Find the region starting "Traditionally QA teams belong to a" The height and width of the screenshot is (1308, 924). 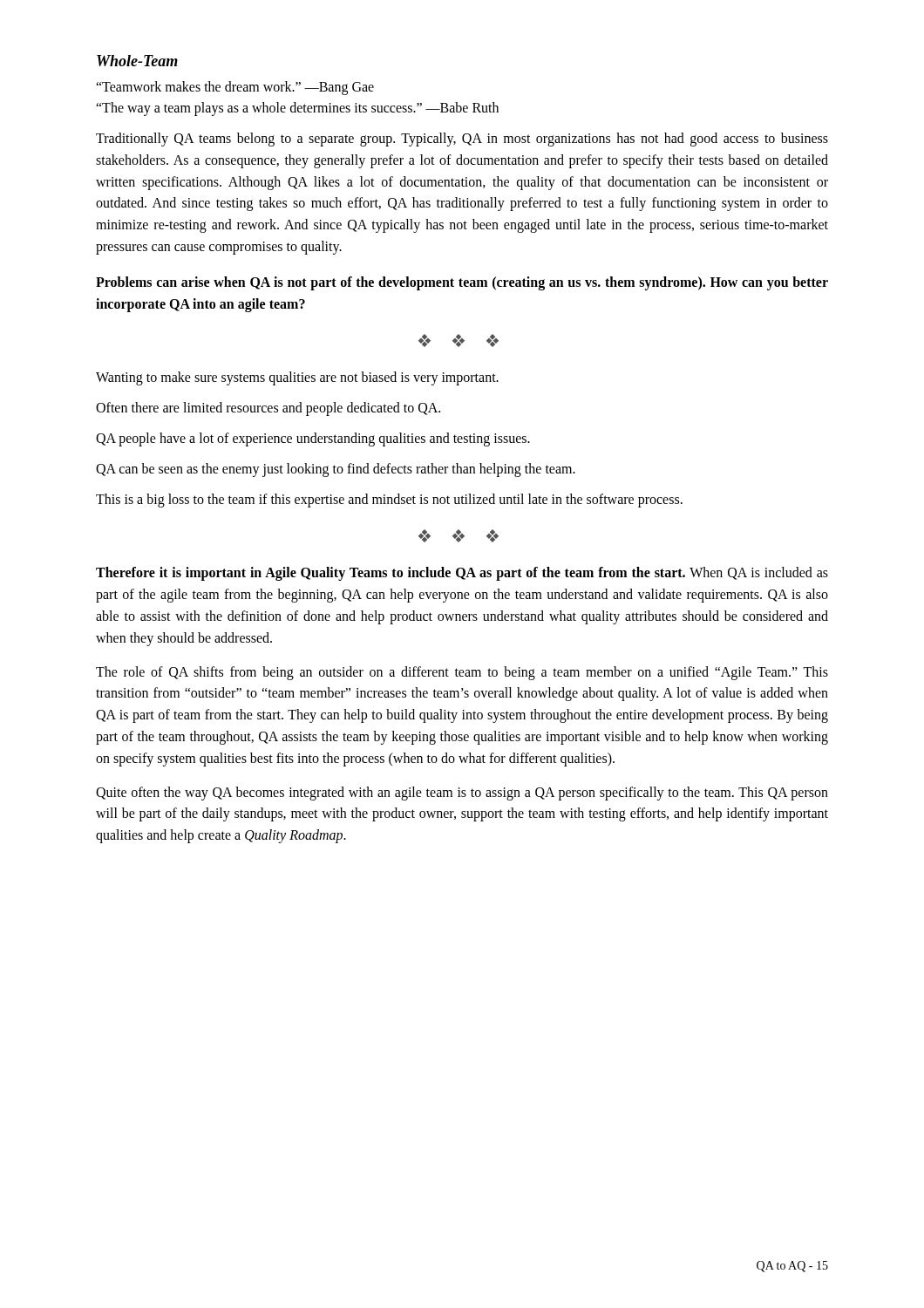click(462, 192)
